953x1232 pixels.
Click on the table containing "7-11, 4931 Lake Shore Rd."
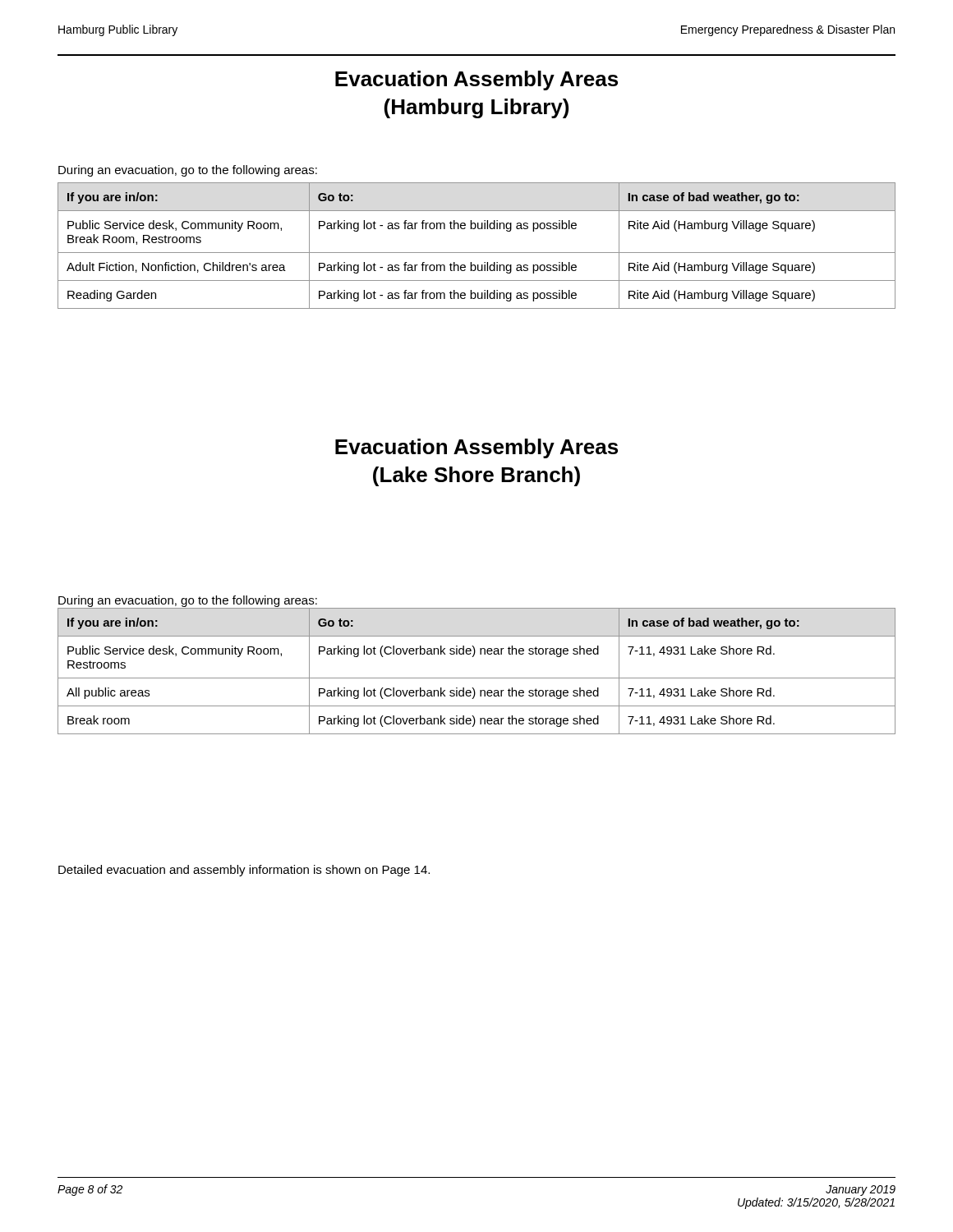(x=476, y=671)
